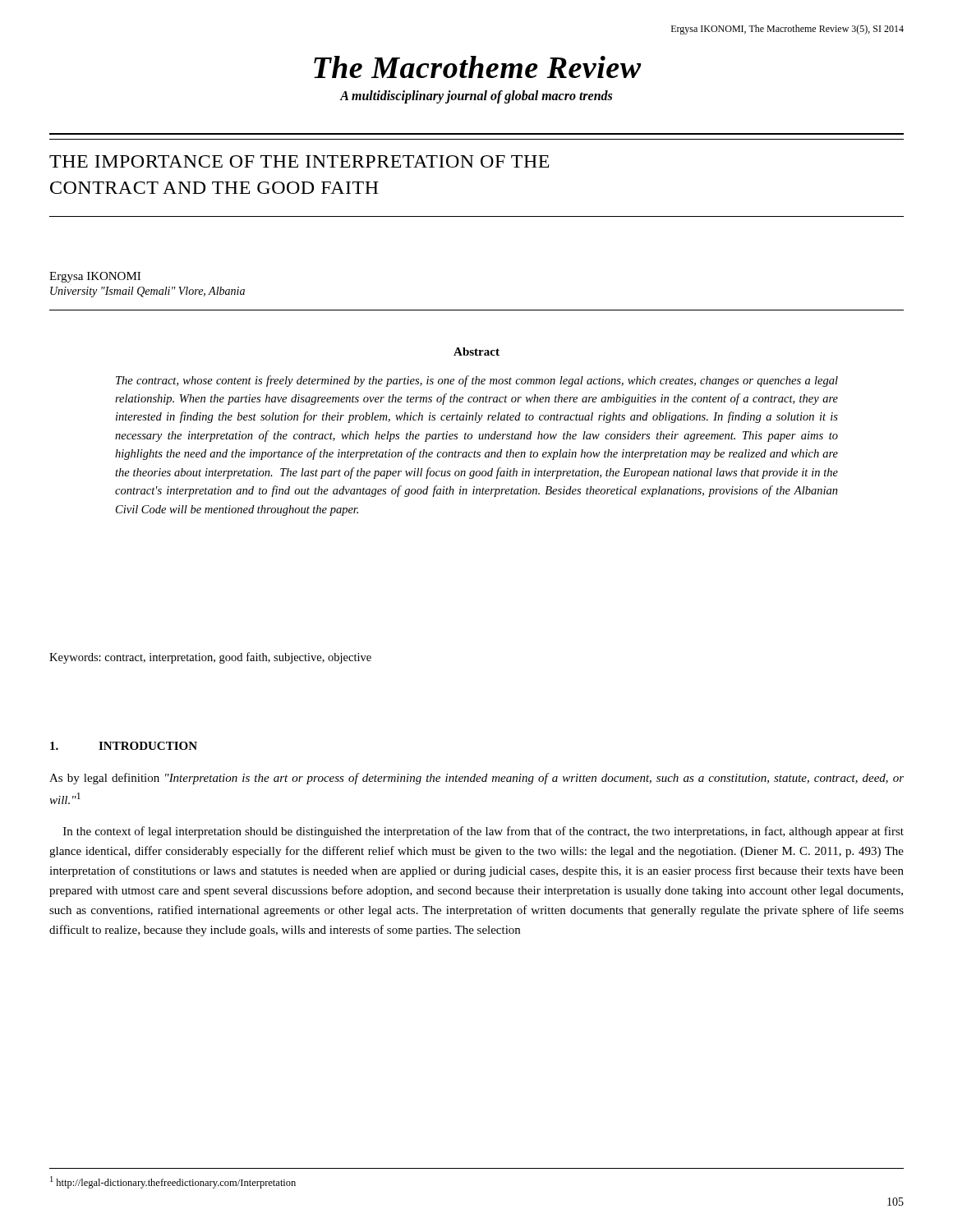953x1232 pixels.
Task: Point to the text starting "In the context of legal interpretation"
Action: pyautogui.click(x=476, y=880)
